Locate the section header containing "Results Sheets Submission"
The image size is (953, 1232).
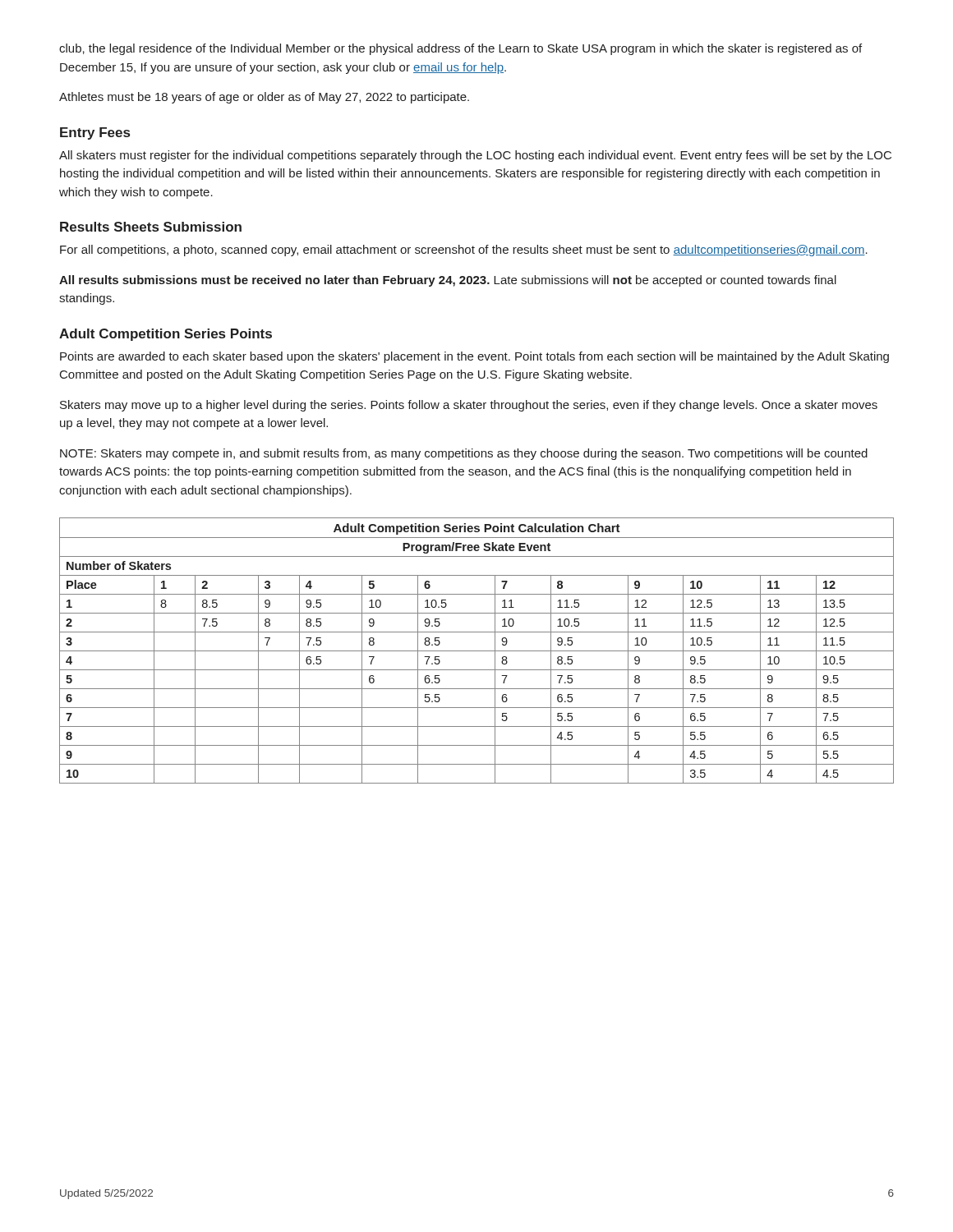coord(151,227)
